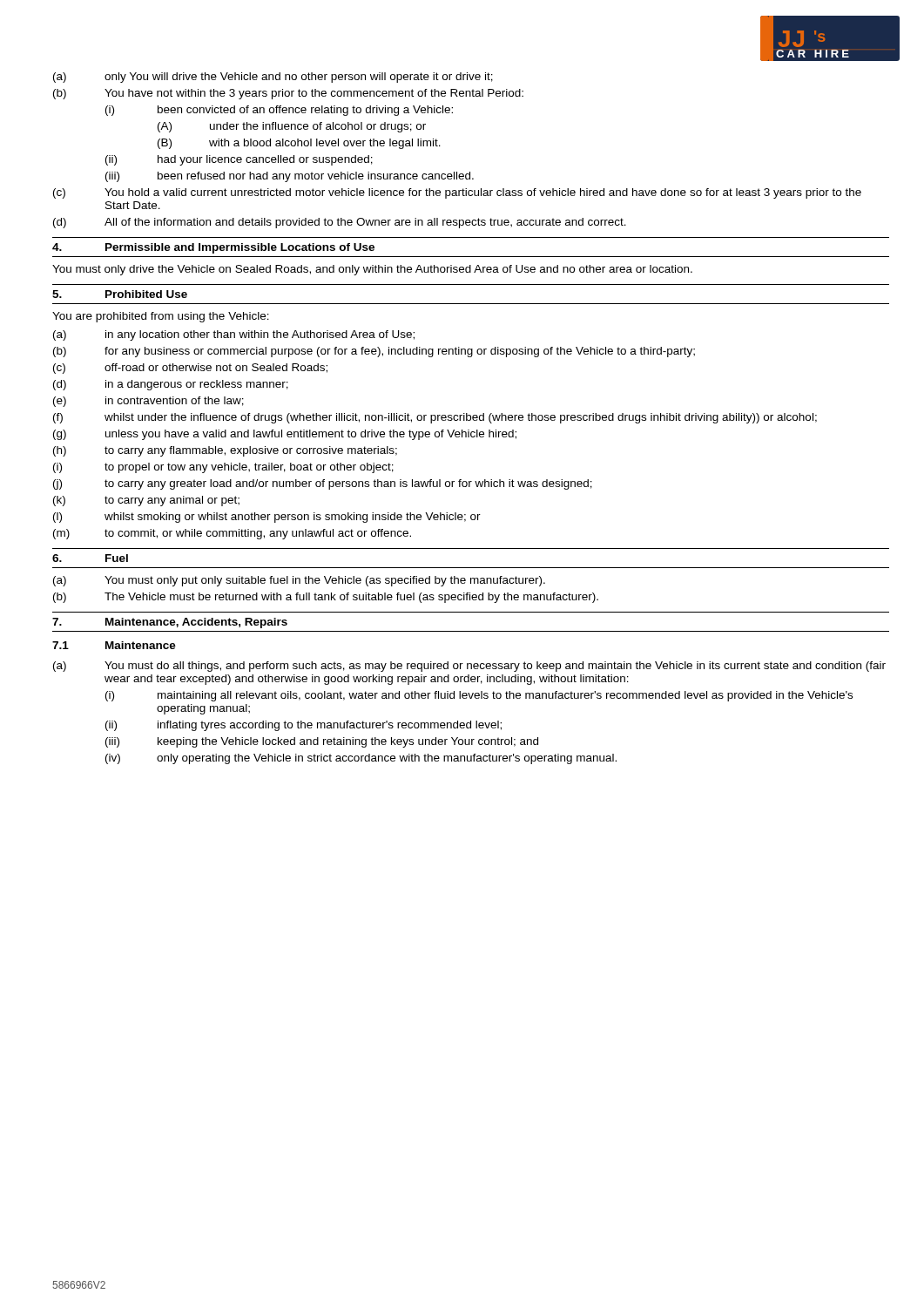Locate the list item with the text "(ii) inflating tyres according to the manufacturer's"
924x1307 pixels.
tap(304, 724)
